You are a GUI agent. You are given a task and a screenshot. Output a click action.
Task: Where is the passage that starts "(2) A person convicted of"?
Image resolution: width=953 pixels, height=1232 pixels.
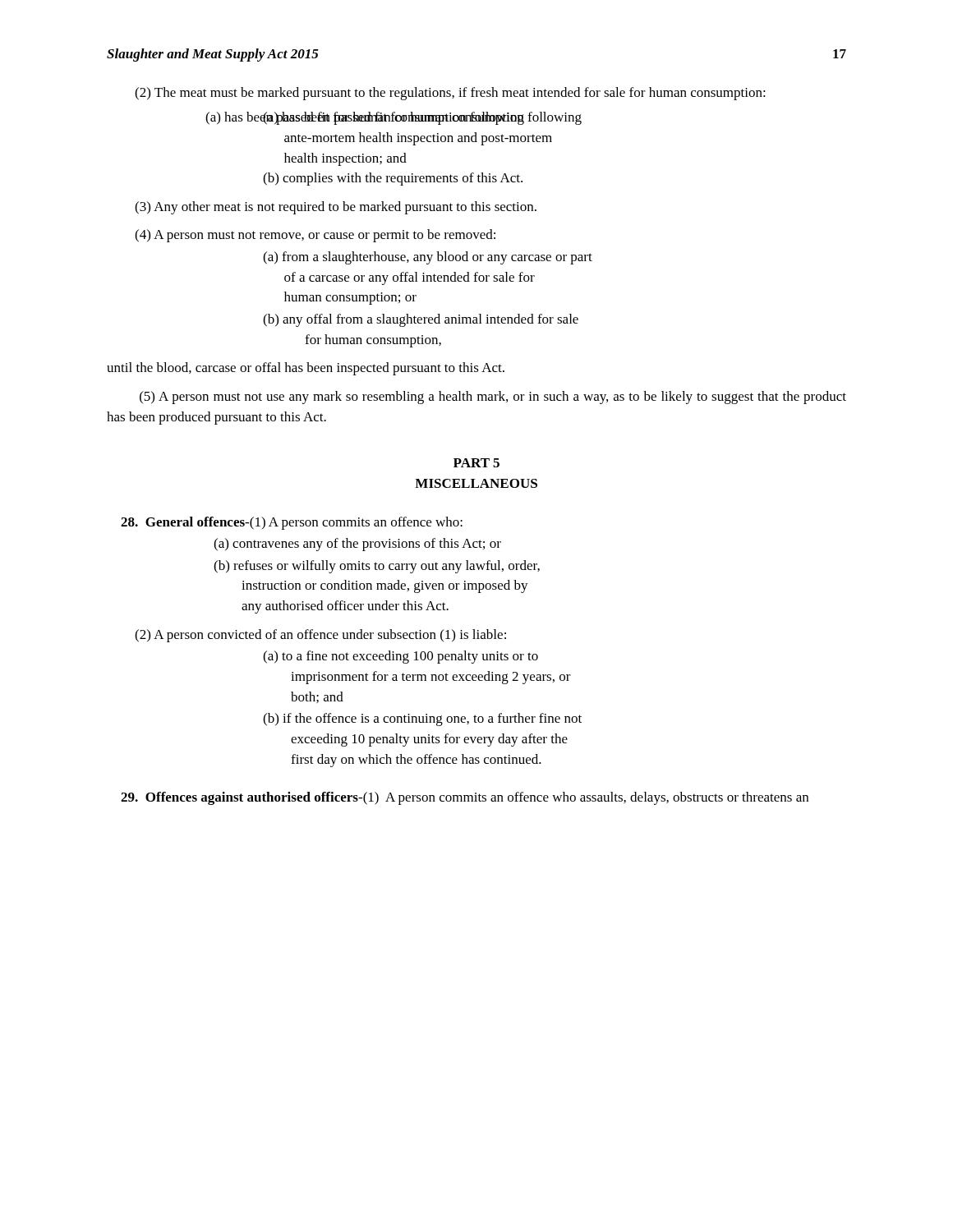[307, 634]
